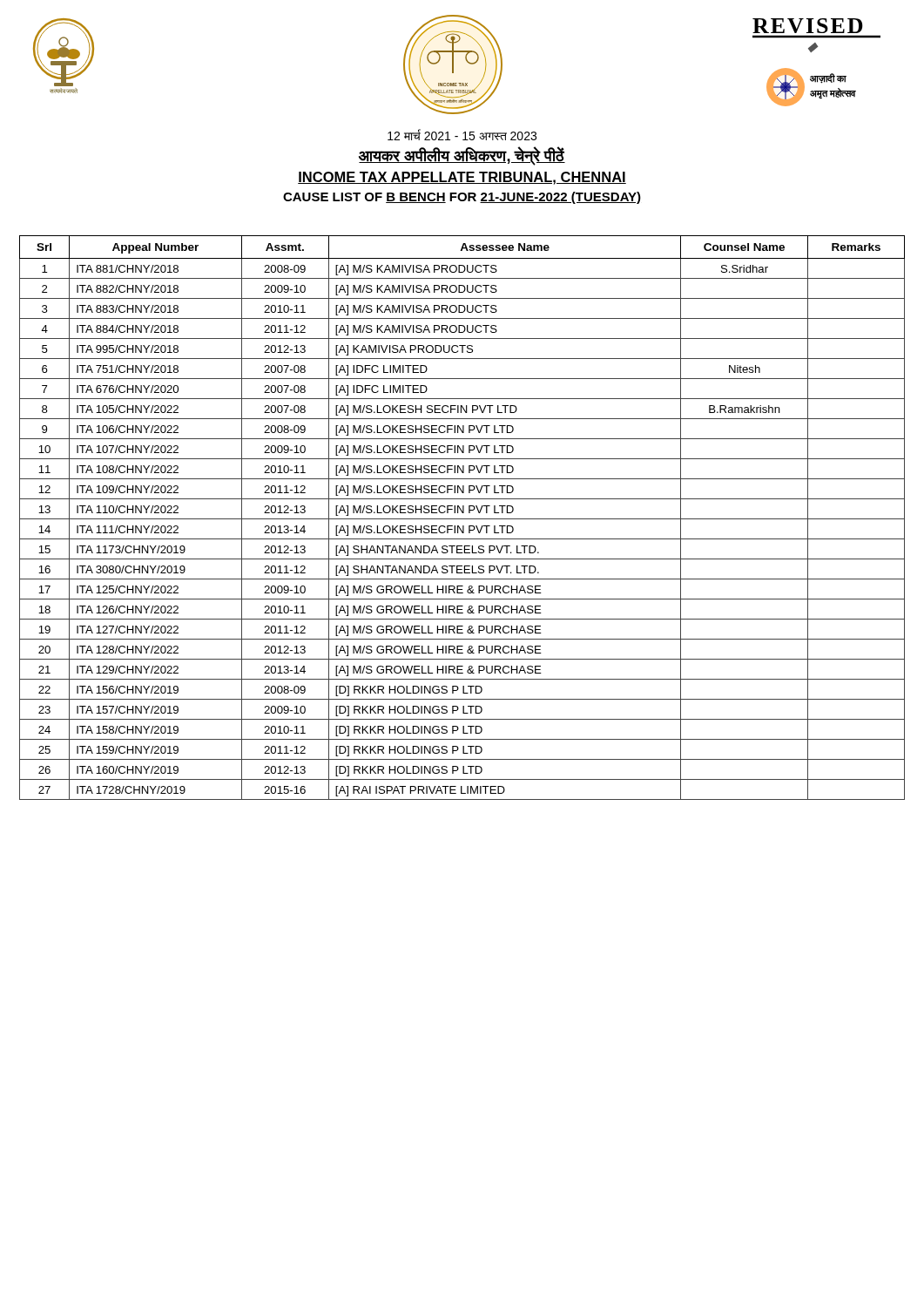
Task: Point to the title beginning "CAUSE LIST OF B BENCH FOR"
Action: tap(462, 197)
